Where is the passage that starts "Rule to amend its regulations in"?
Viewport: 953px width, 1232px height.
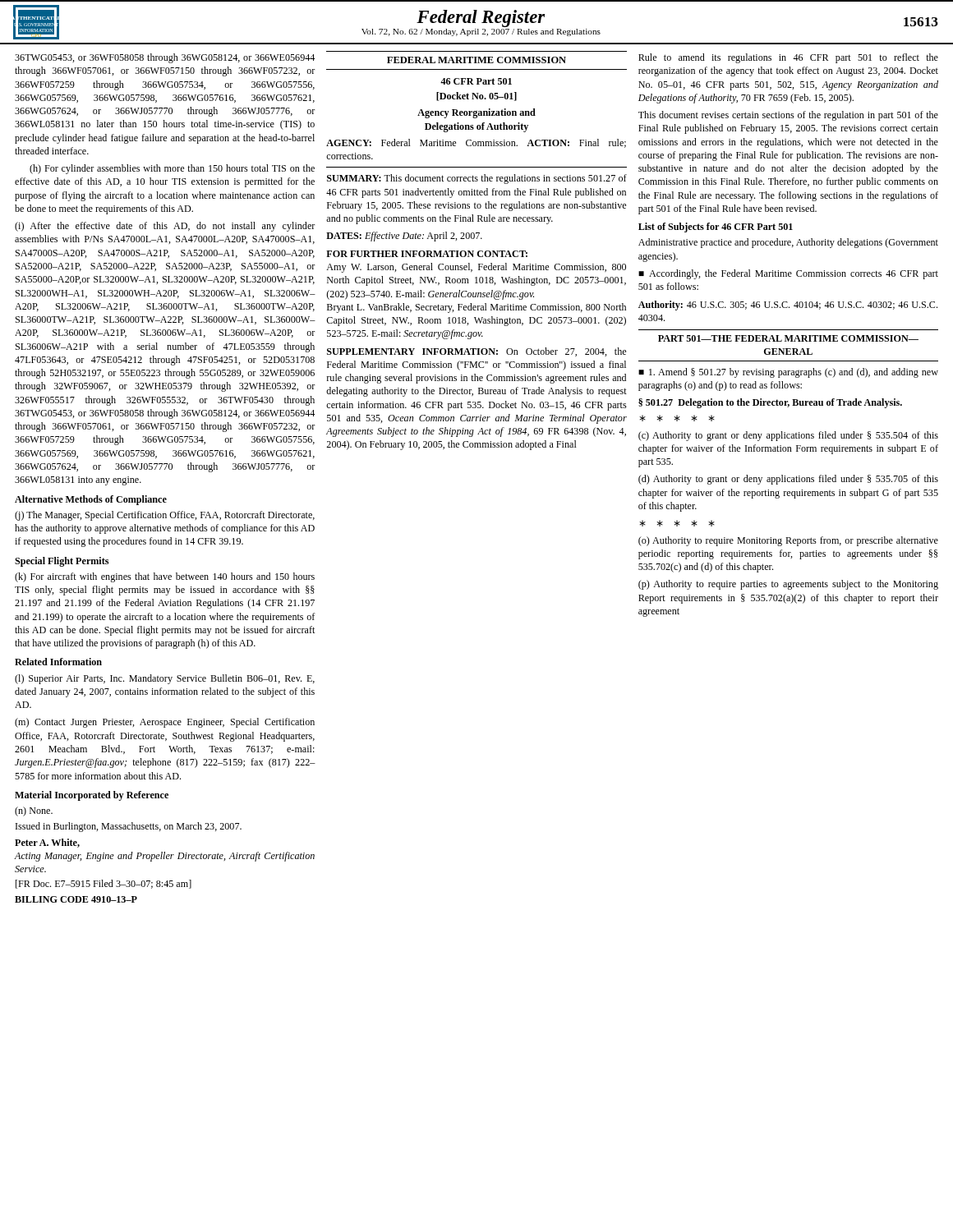pyautogui.click(x=788, y=78)
